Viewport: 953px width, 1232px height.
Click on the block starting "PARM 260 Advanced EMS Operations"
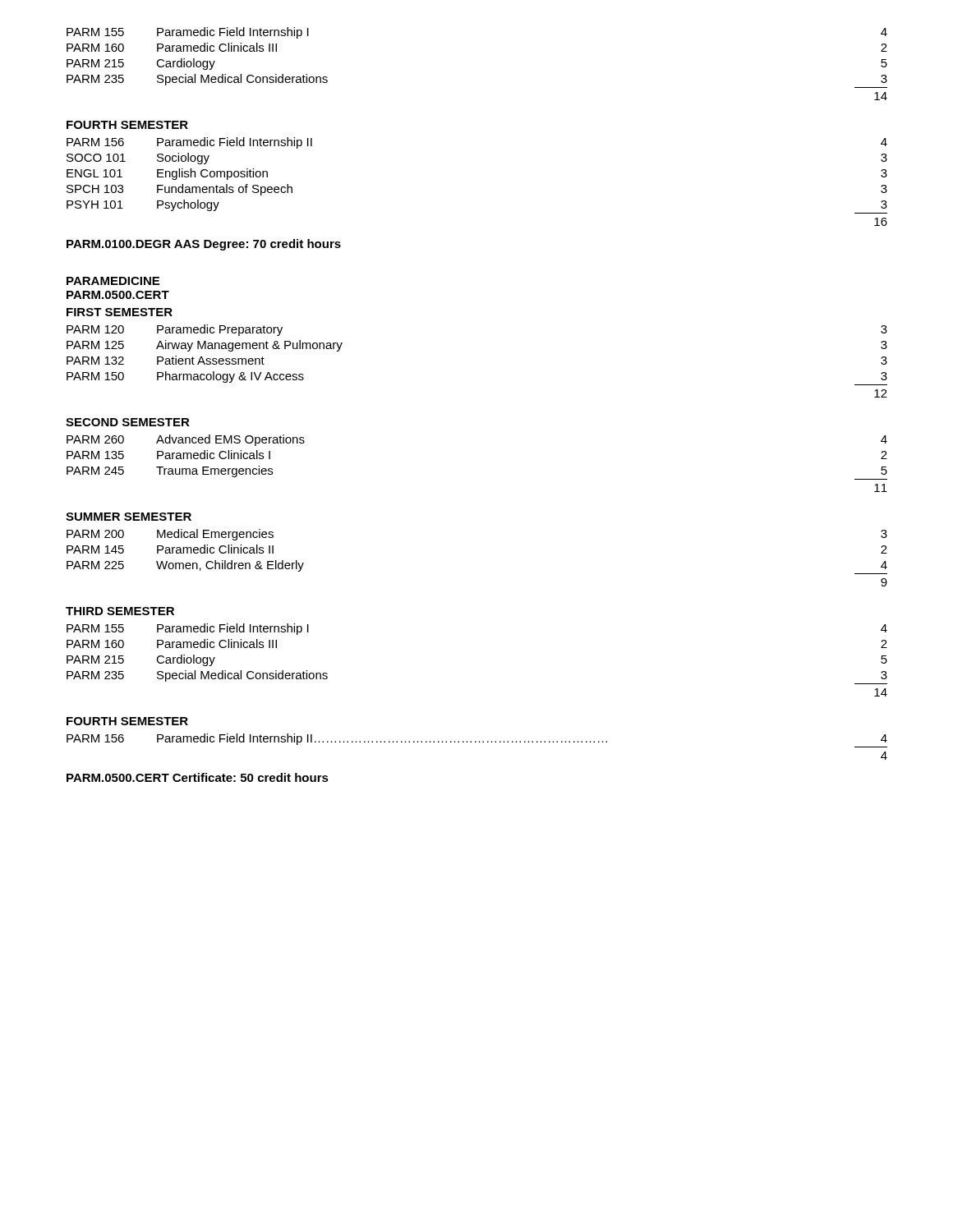pos(95,441)
